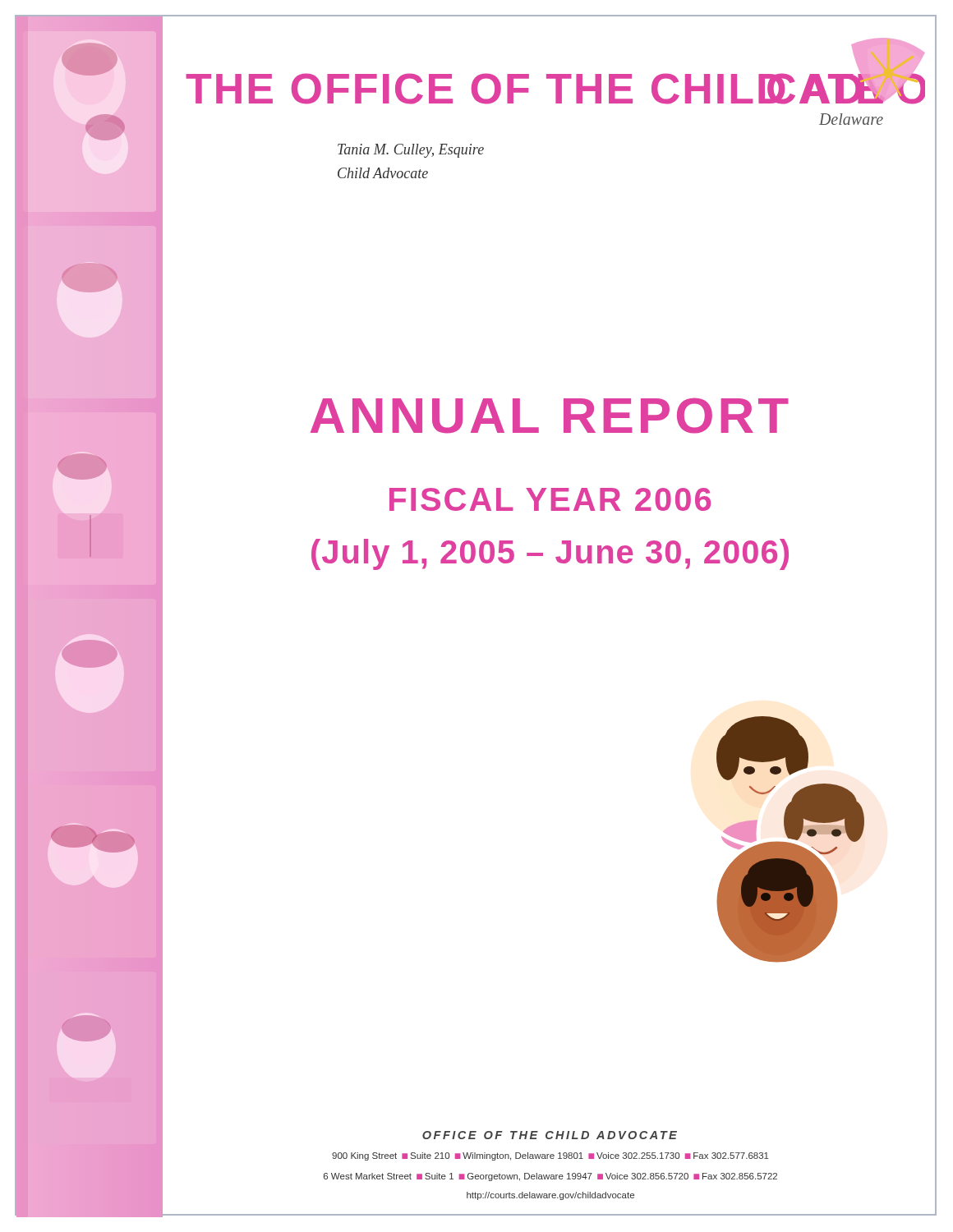Find the text starting "FISCAL YEAR 2006 (July 1, 2005"
This screenshot has width=953, height=1232.
(550, 526)
